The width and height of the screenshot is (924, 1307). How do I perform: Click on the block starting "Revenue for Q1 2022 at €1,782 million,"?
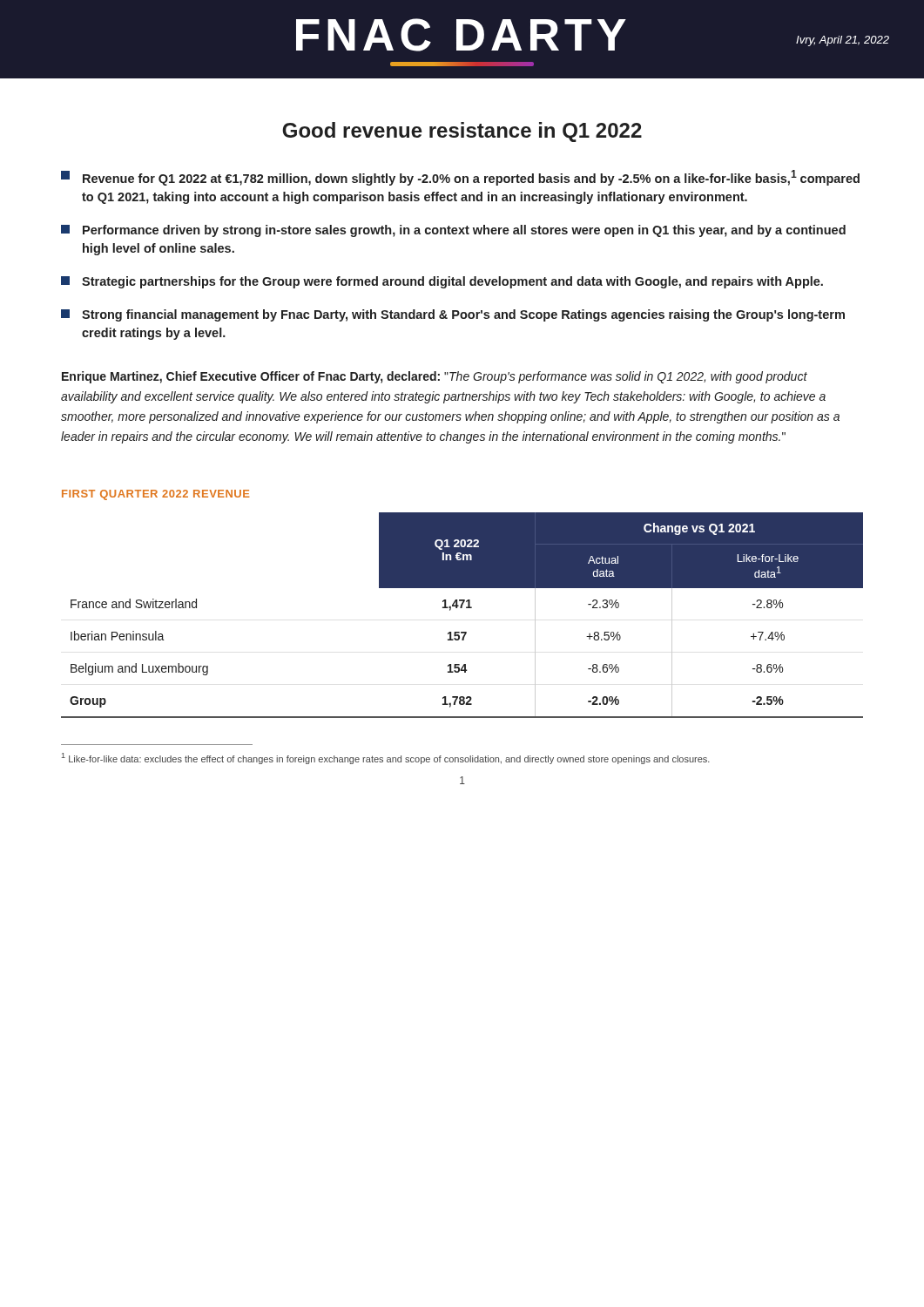[x=462, y=187]
